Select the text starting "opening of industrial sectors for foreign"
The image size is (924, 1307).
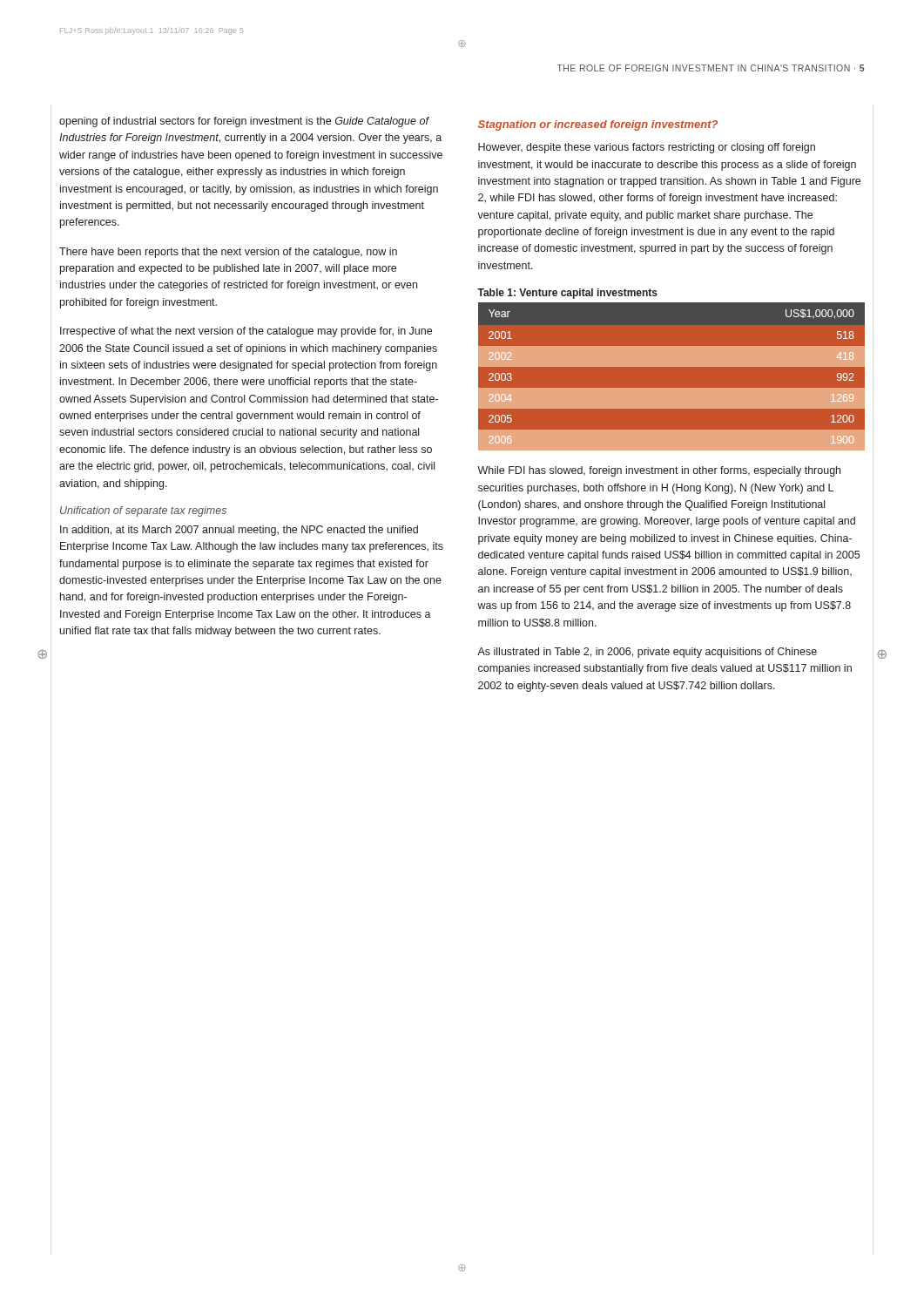tap(251, 172)
